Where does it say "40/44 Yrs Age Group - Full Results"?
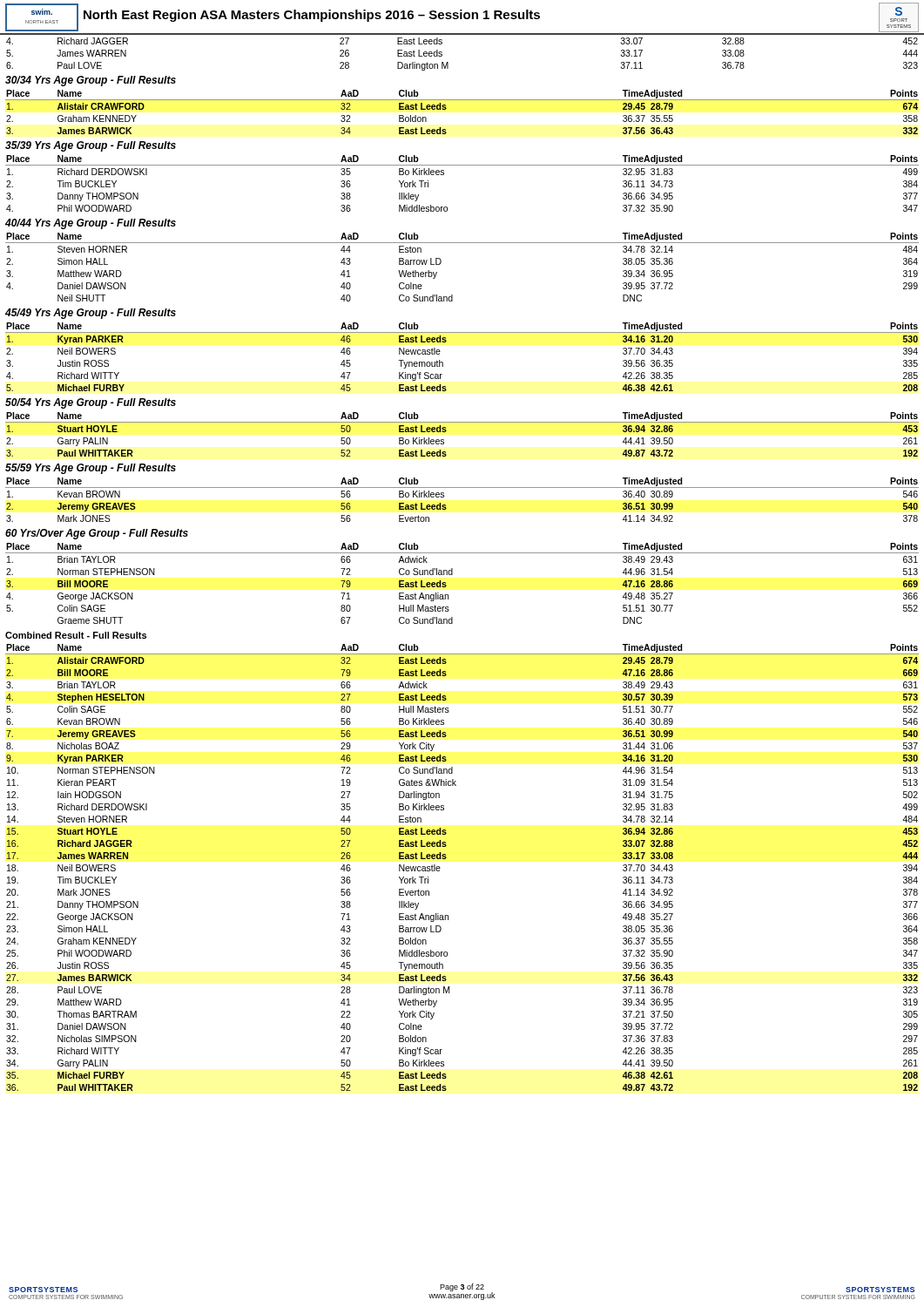This screenshot has height=1307, width=924. (x=91, y=223)
